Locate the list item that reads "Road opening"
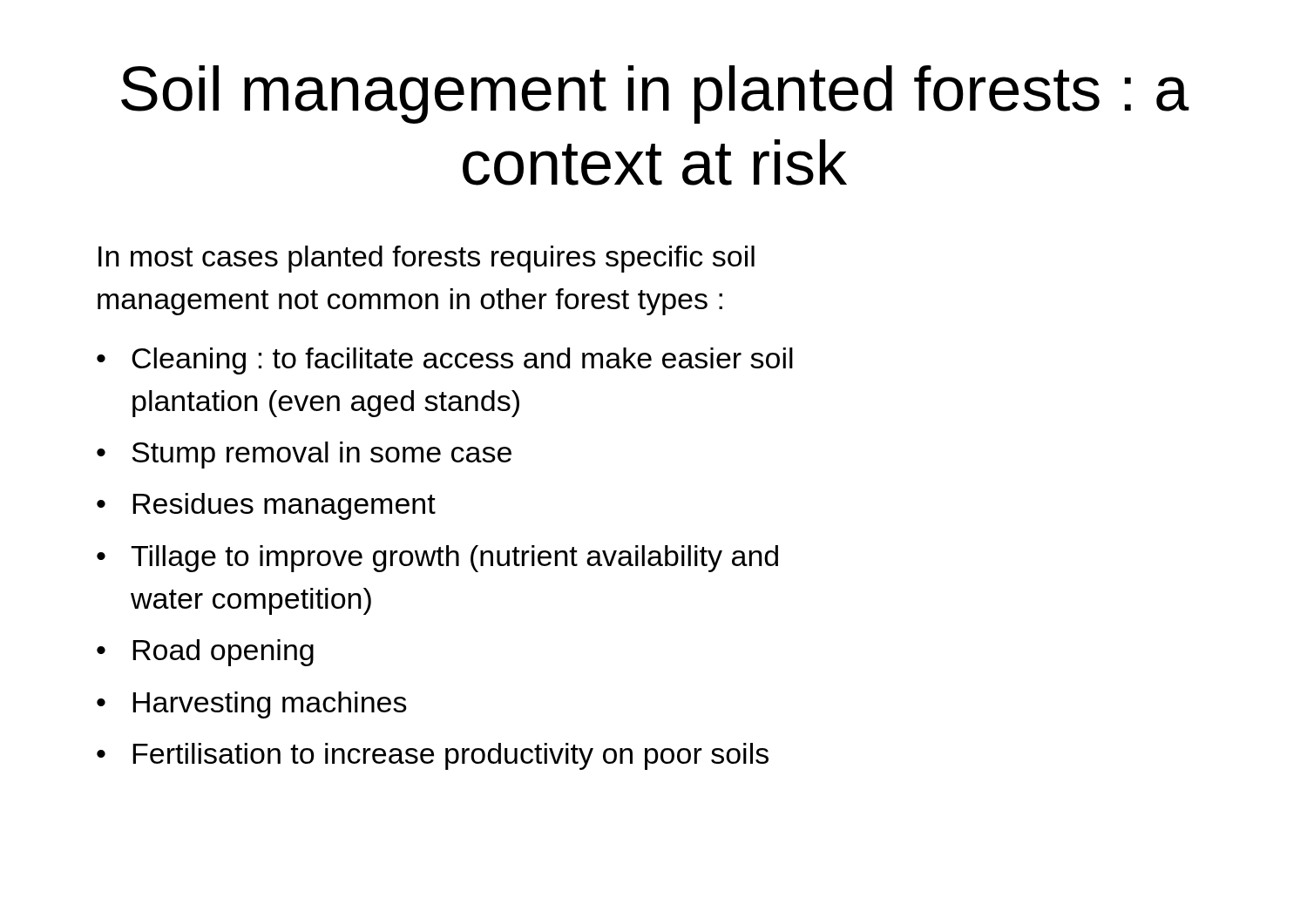Viewport: 1307px width, 924px height. point(223,650)
